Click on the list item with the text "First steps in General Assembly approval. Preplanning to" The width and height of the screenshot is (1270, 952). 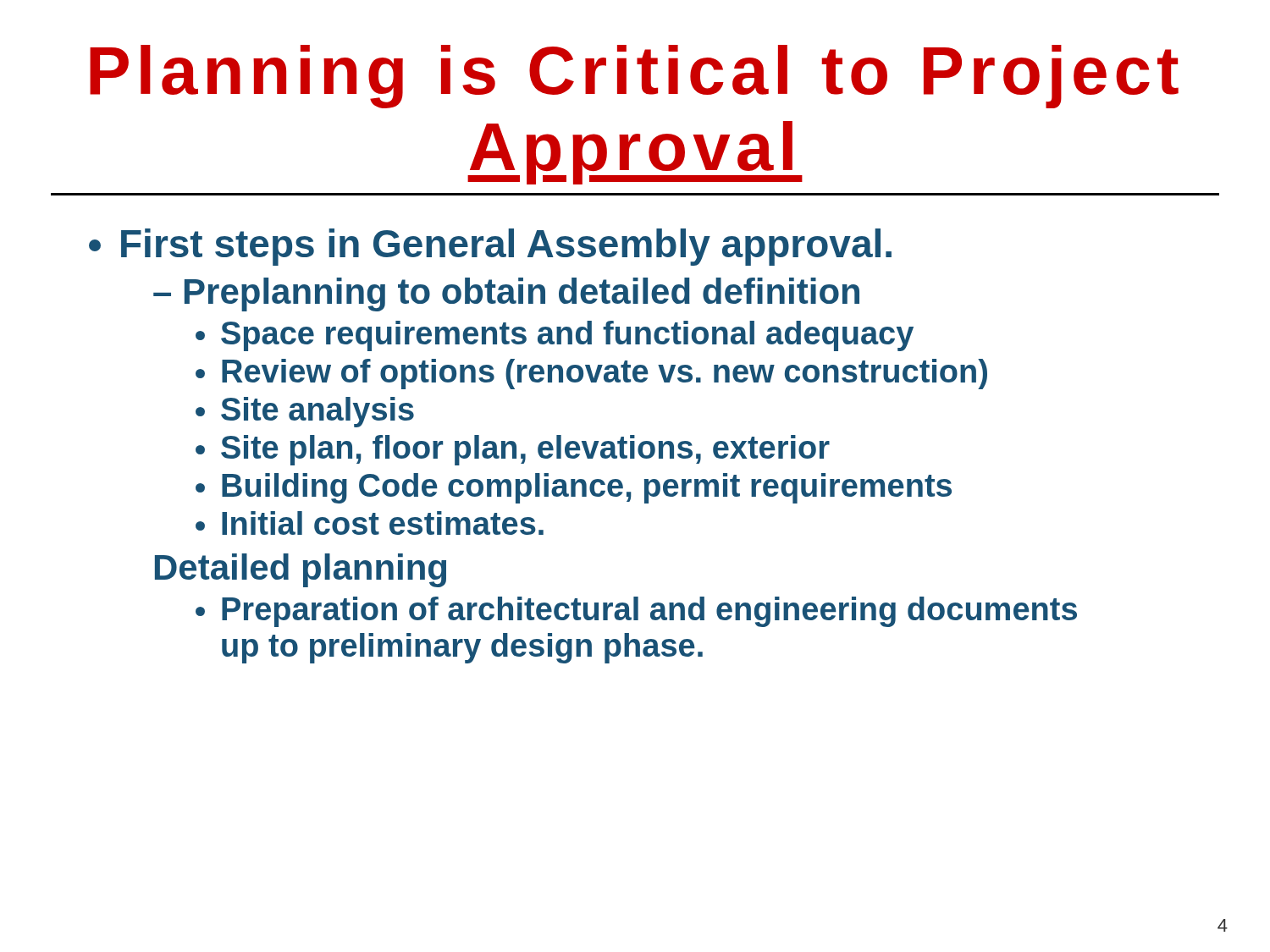(635, 443)
